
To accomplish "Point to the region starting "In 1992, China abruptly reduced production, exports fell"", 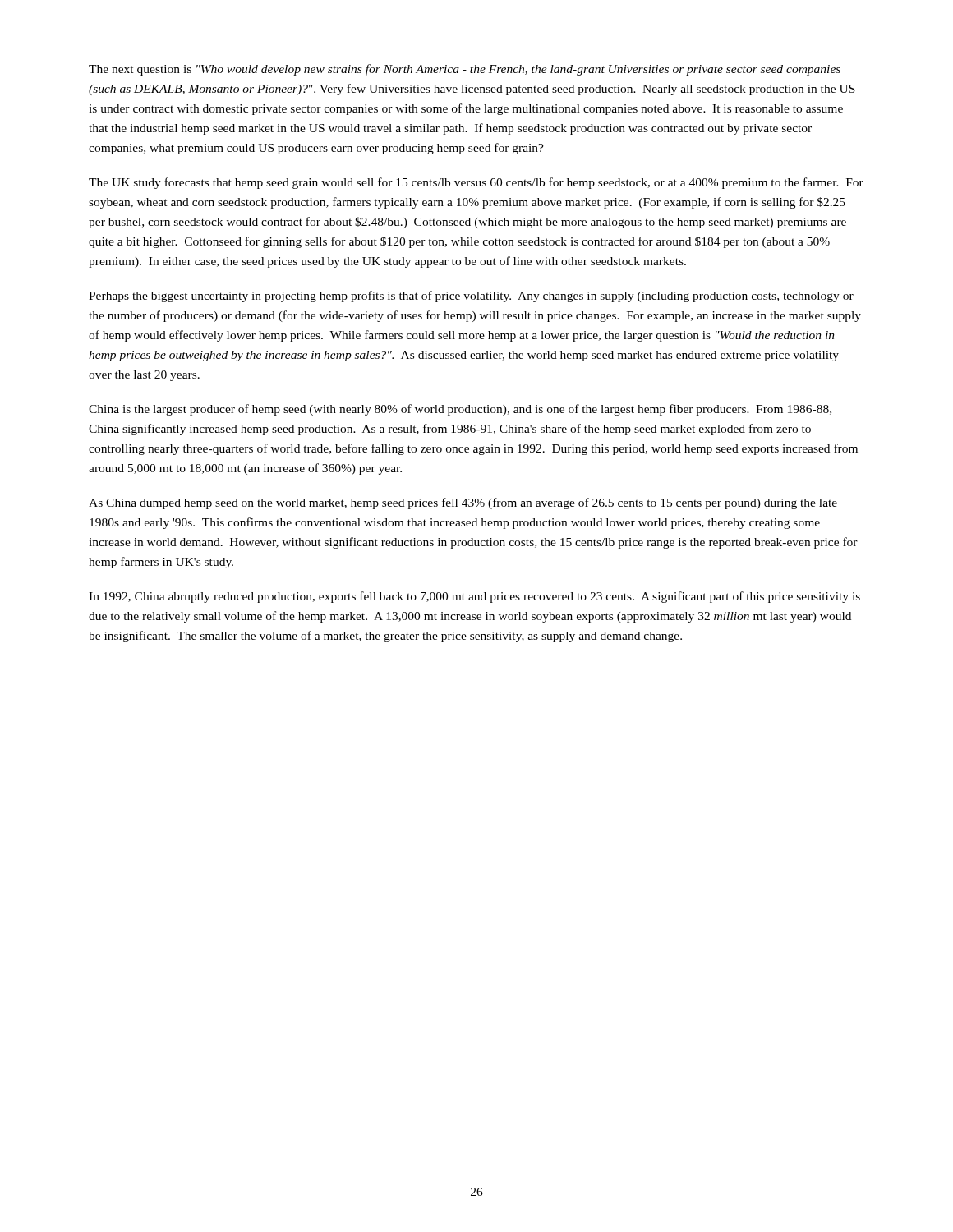I will coord(475,616).
